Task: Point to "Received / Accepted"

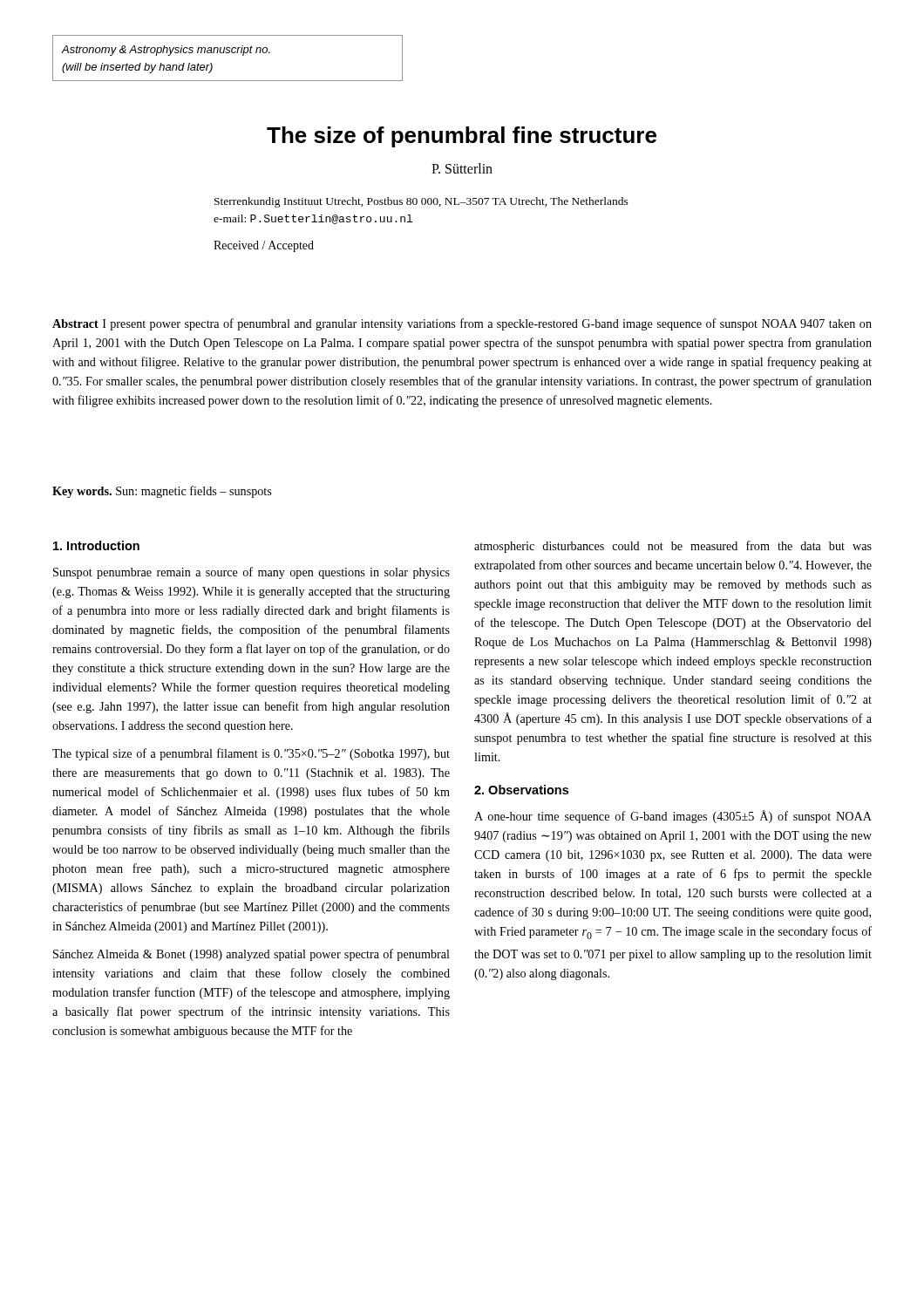Action: (264, 245)
